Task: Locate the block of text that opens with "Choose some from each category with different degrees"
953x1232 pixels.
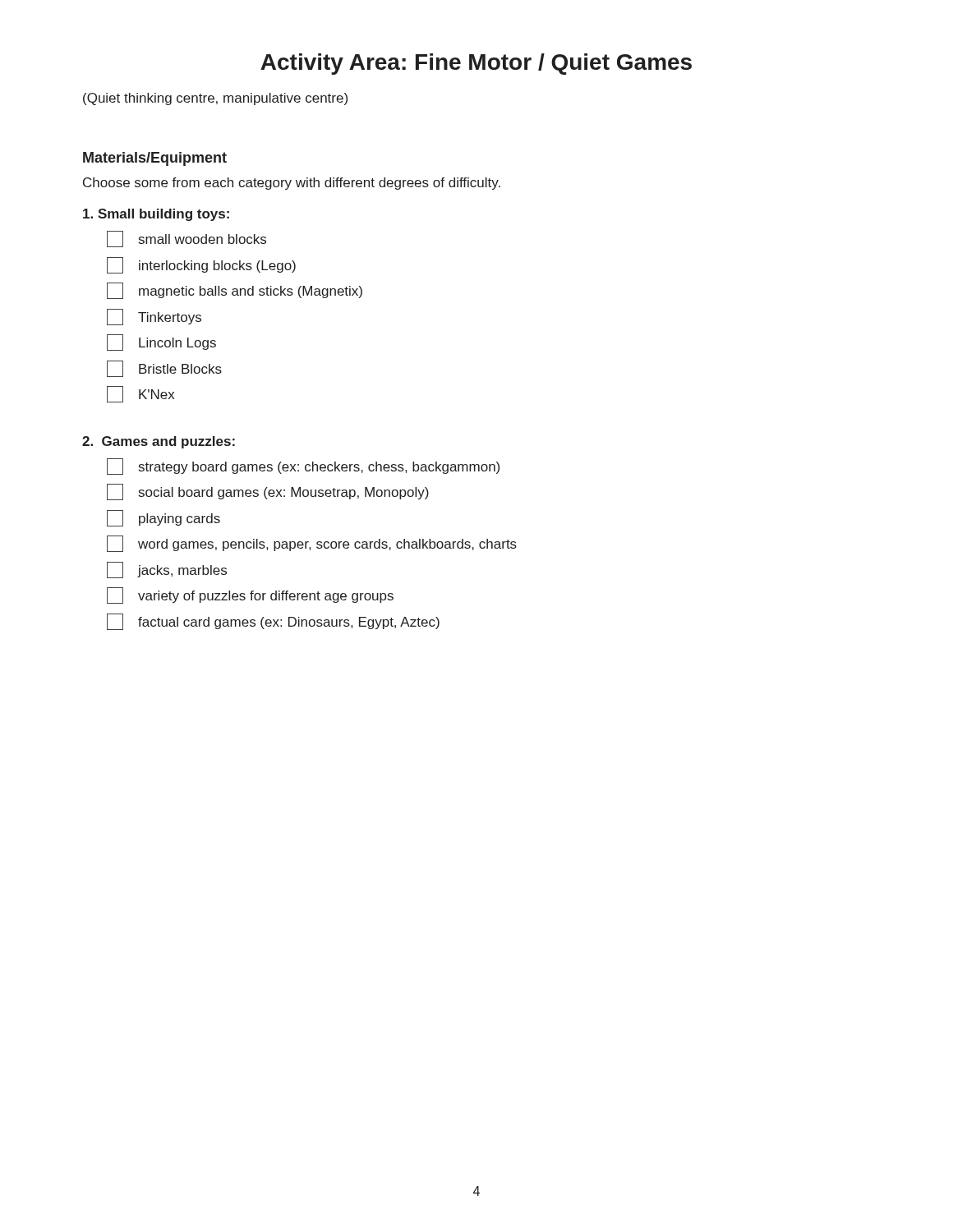Action: [x=292, y=183]
